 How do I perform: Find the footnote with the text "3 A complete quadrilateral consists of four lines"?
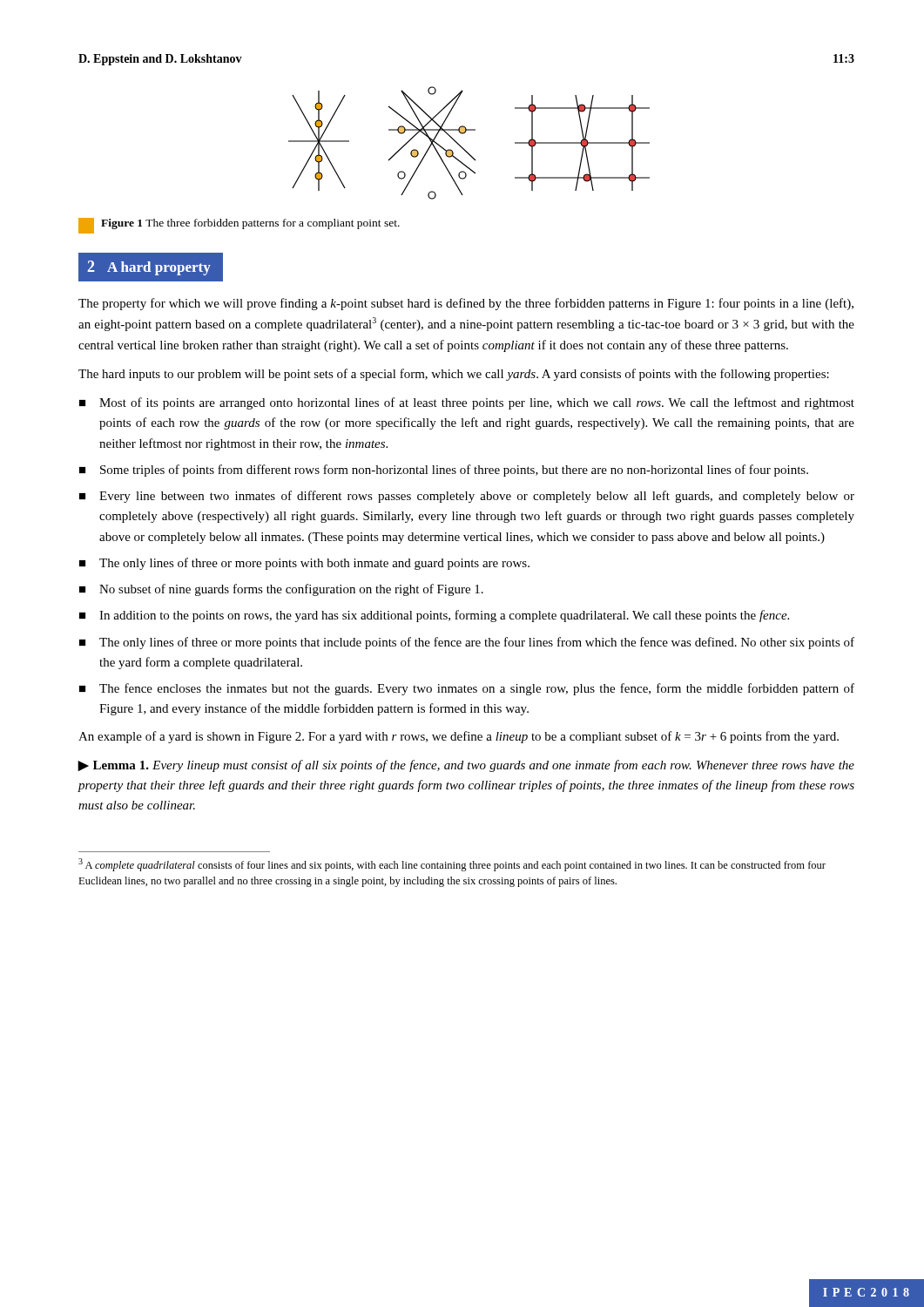click(452, 871)
